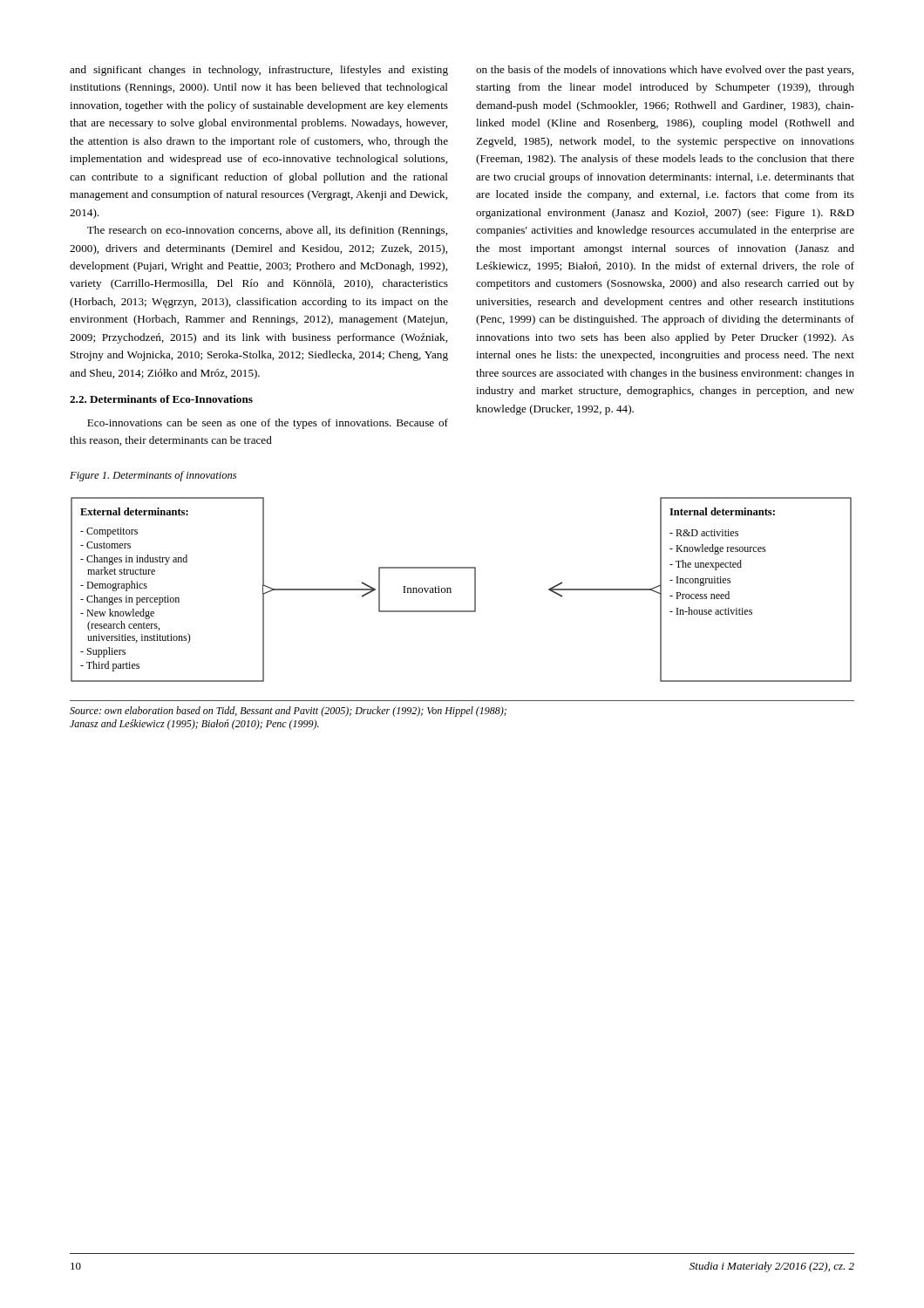Where is the passage that starts "on the basis of the models"?
The height and width of the screenshot is (1308, 924).
[x=665, y=239]
